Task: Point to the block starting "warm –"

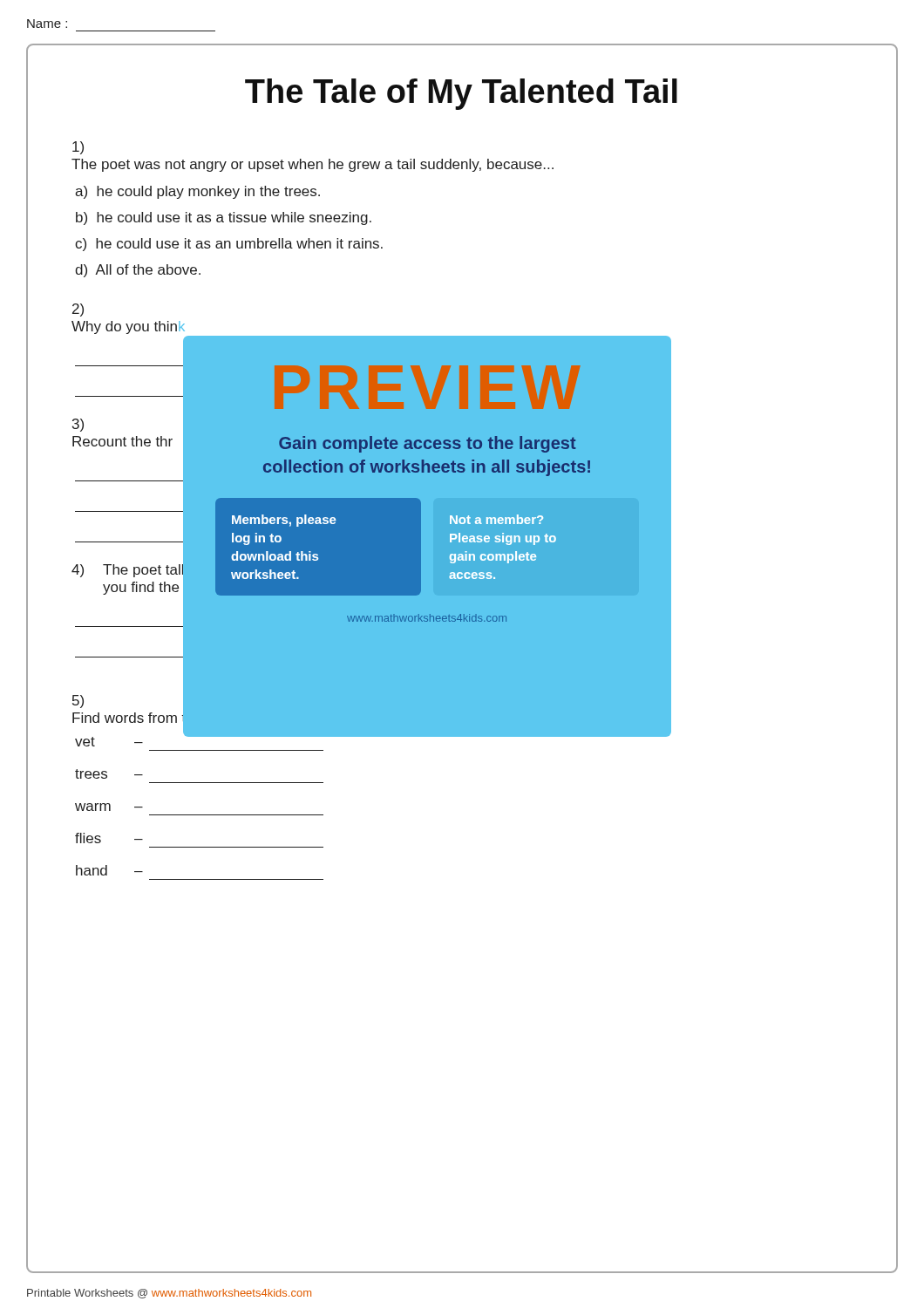Action: coord(199,805)
